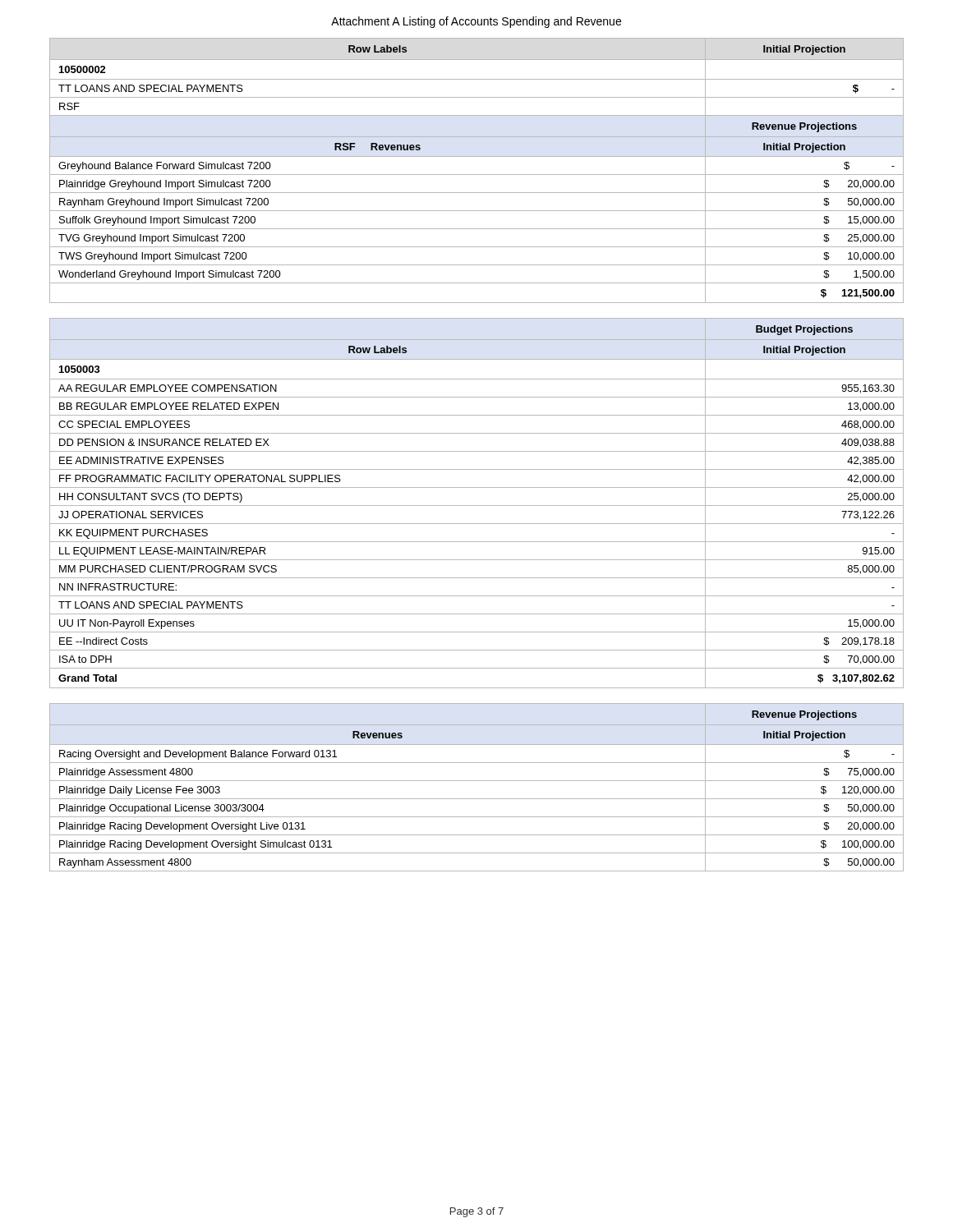Select the table that reads "Raynham Greyhound Import Simulcast 7200"
953x1232 pixels.
coord(476,170)
